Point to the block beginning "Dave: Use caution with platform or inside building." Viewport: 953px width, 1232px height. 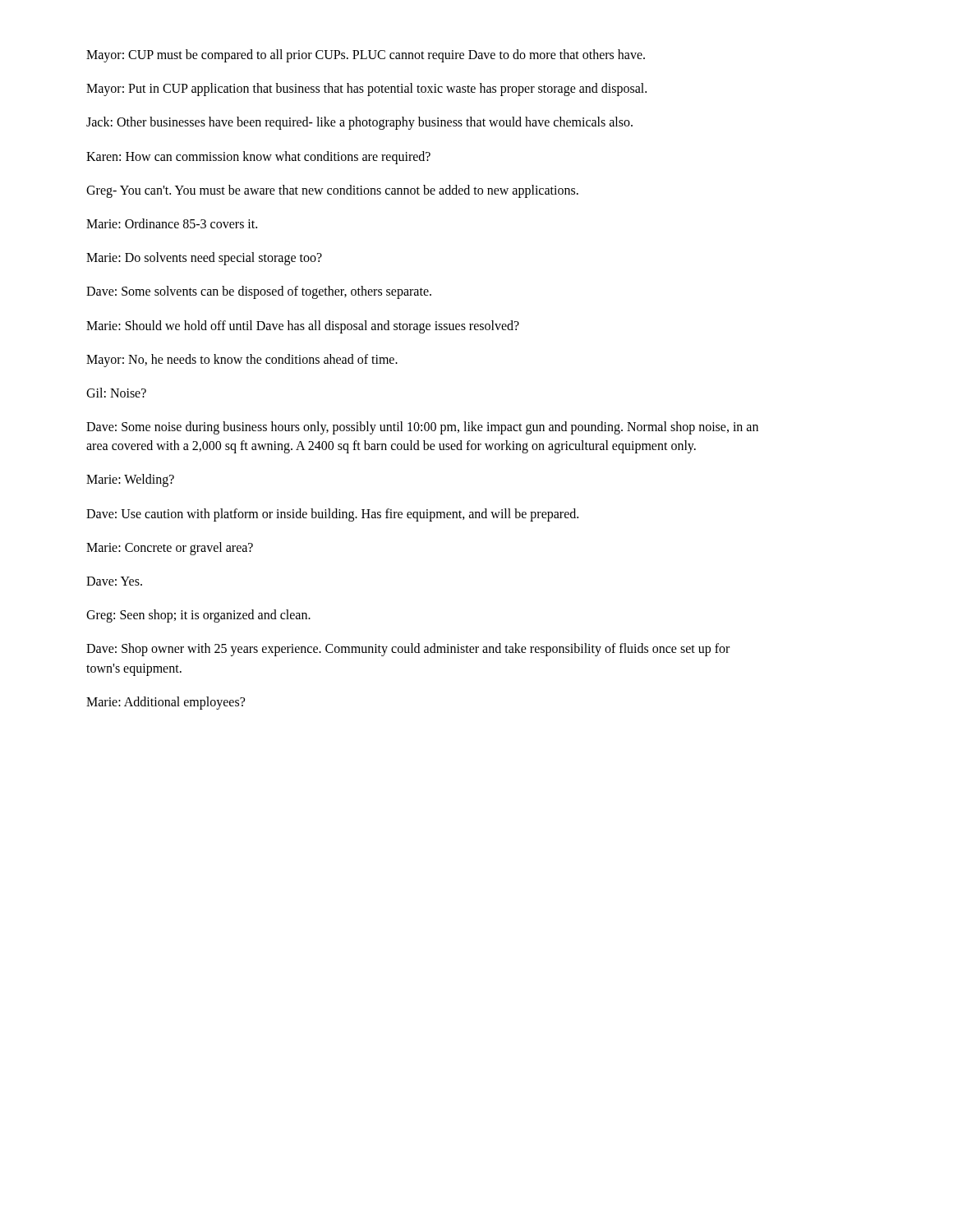pyautogui.click(x=333, y=513)
